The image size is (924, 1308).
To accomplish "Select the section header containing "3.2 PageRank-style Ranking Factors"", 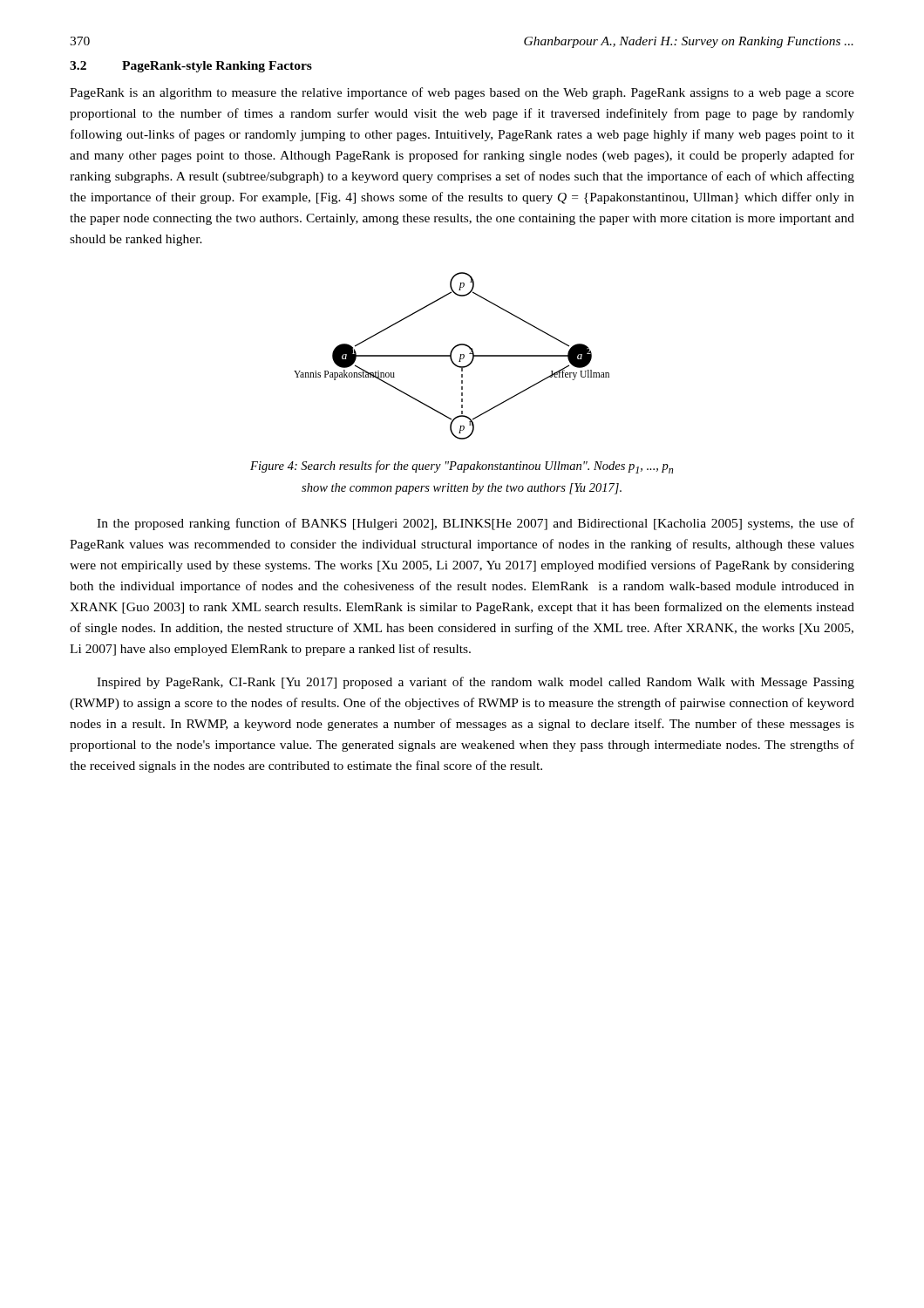I will tap(191, 65).
